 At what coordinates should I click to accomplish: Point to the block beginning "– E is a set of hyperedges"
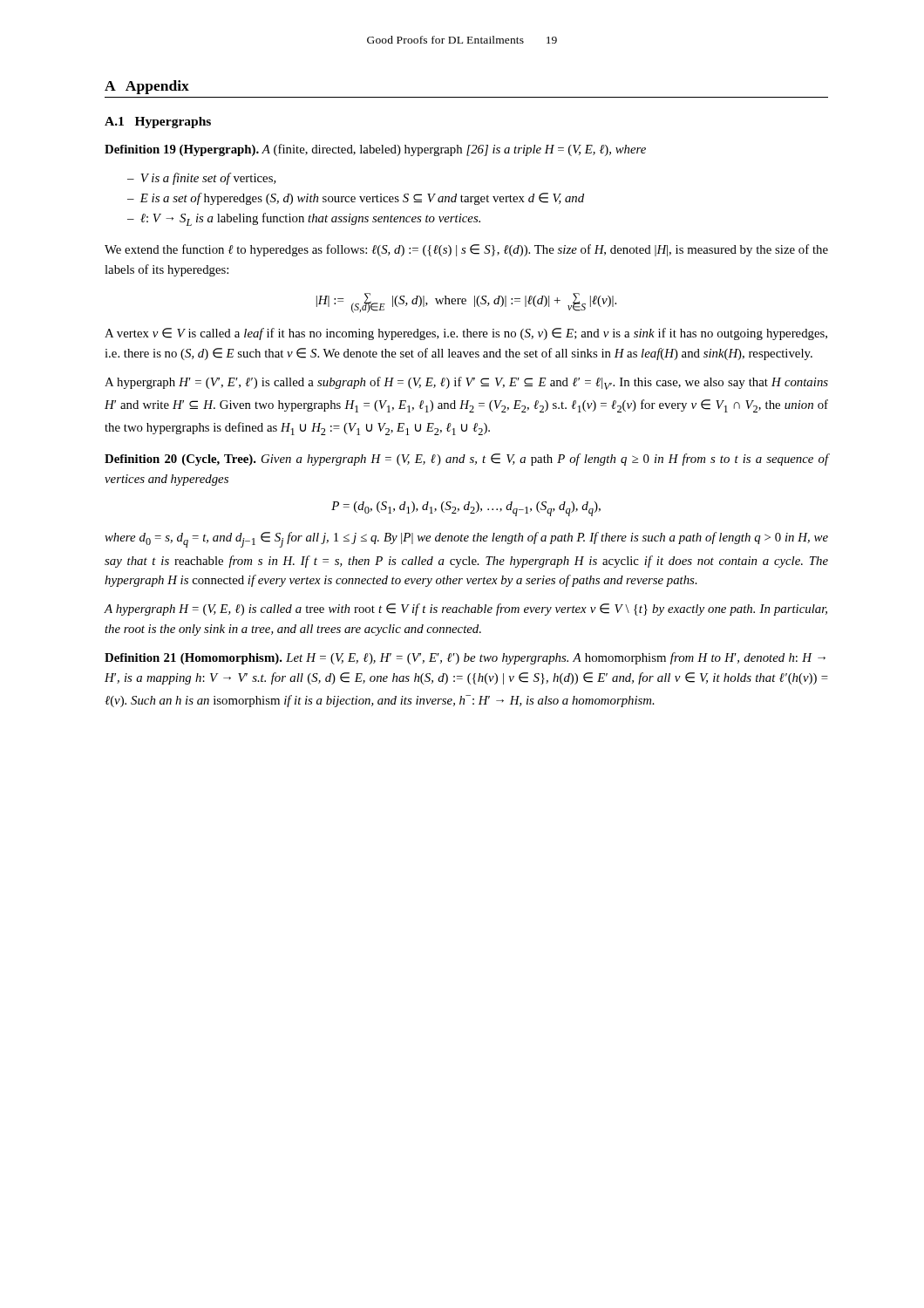tap(356, 198)
